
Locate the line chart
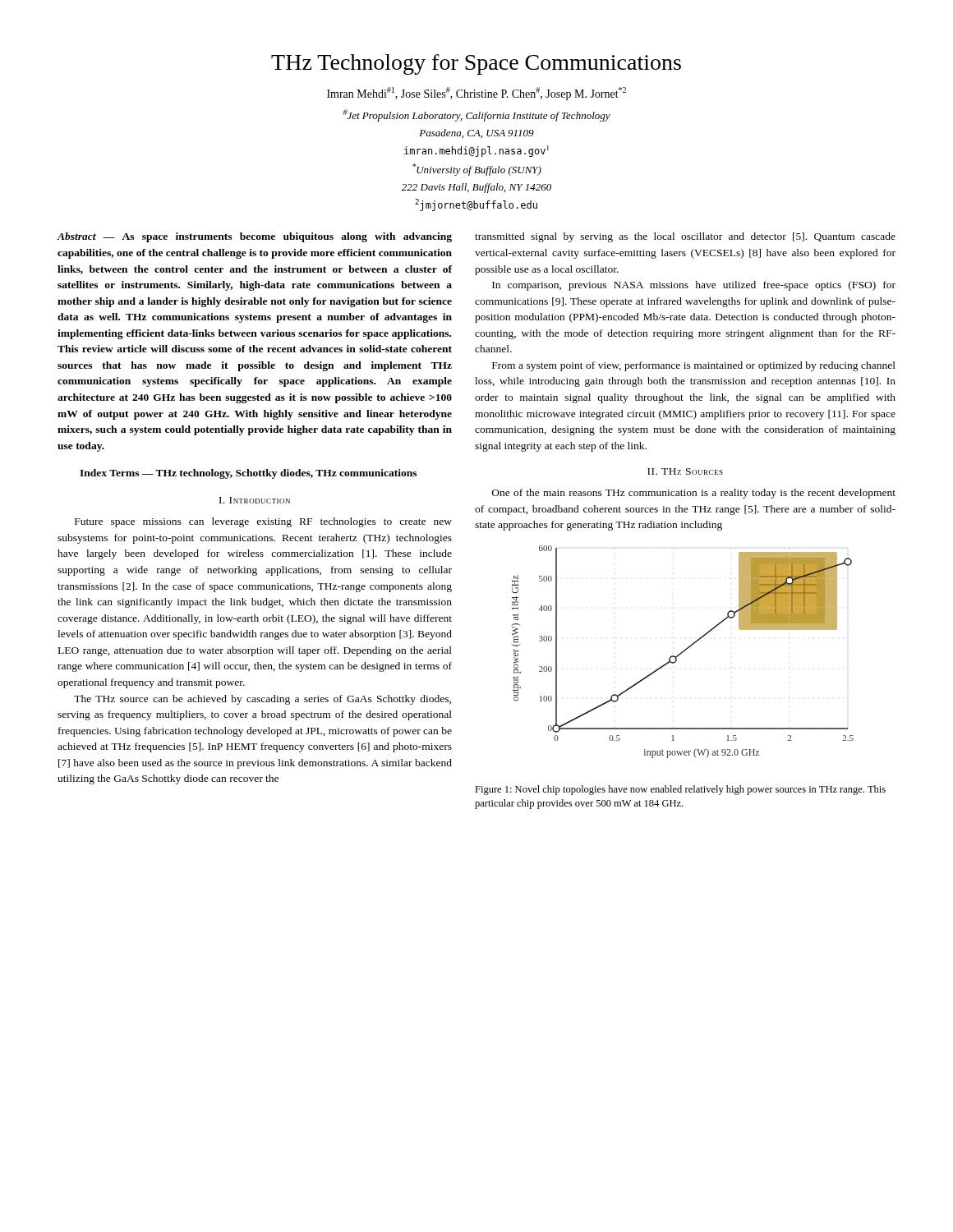685,659
